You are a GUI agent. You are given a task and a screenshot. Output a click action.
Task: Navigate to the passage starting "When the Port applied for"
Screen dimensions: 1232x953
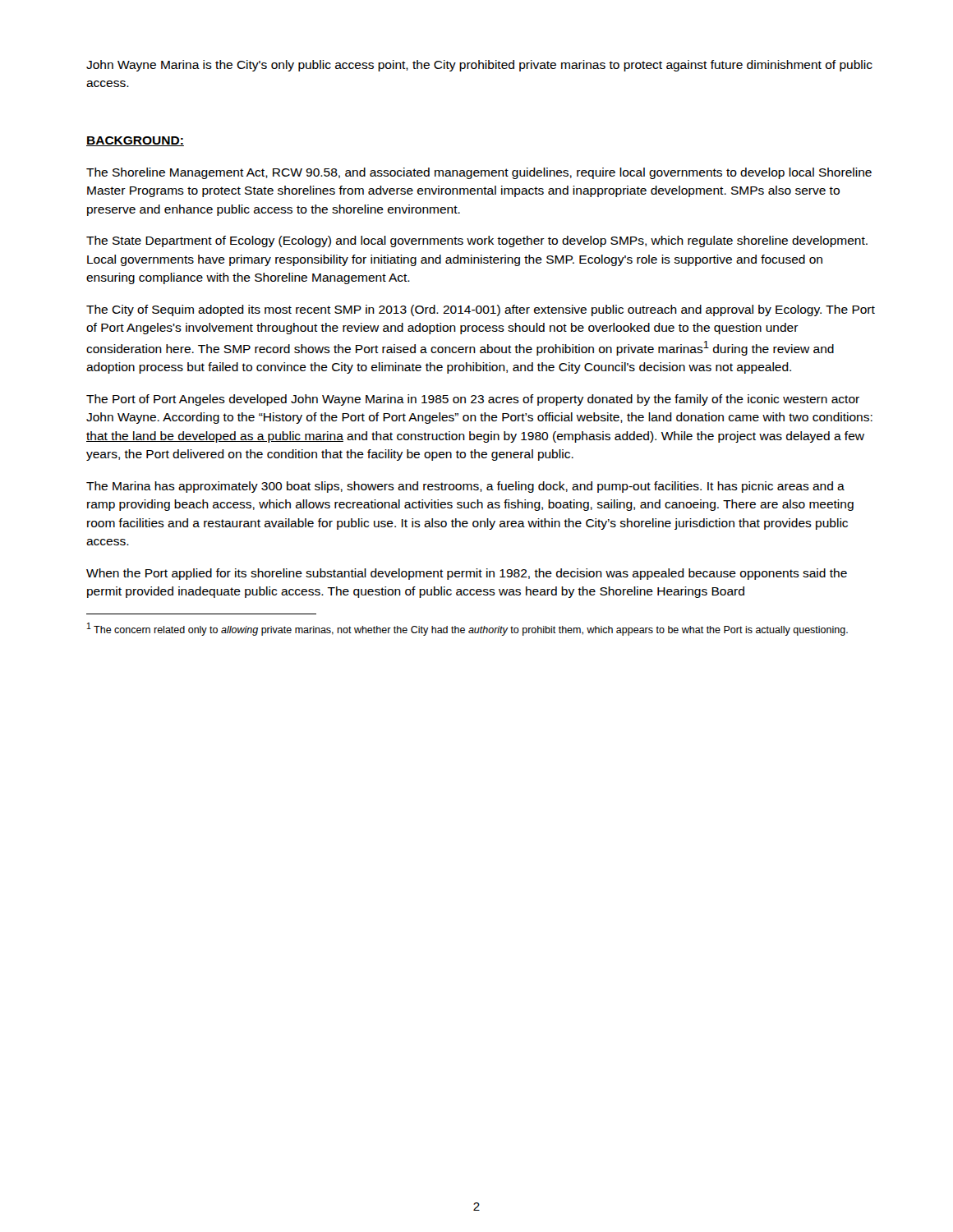click(481, 582)
